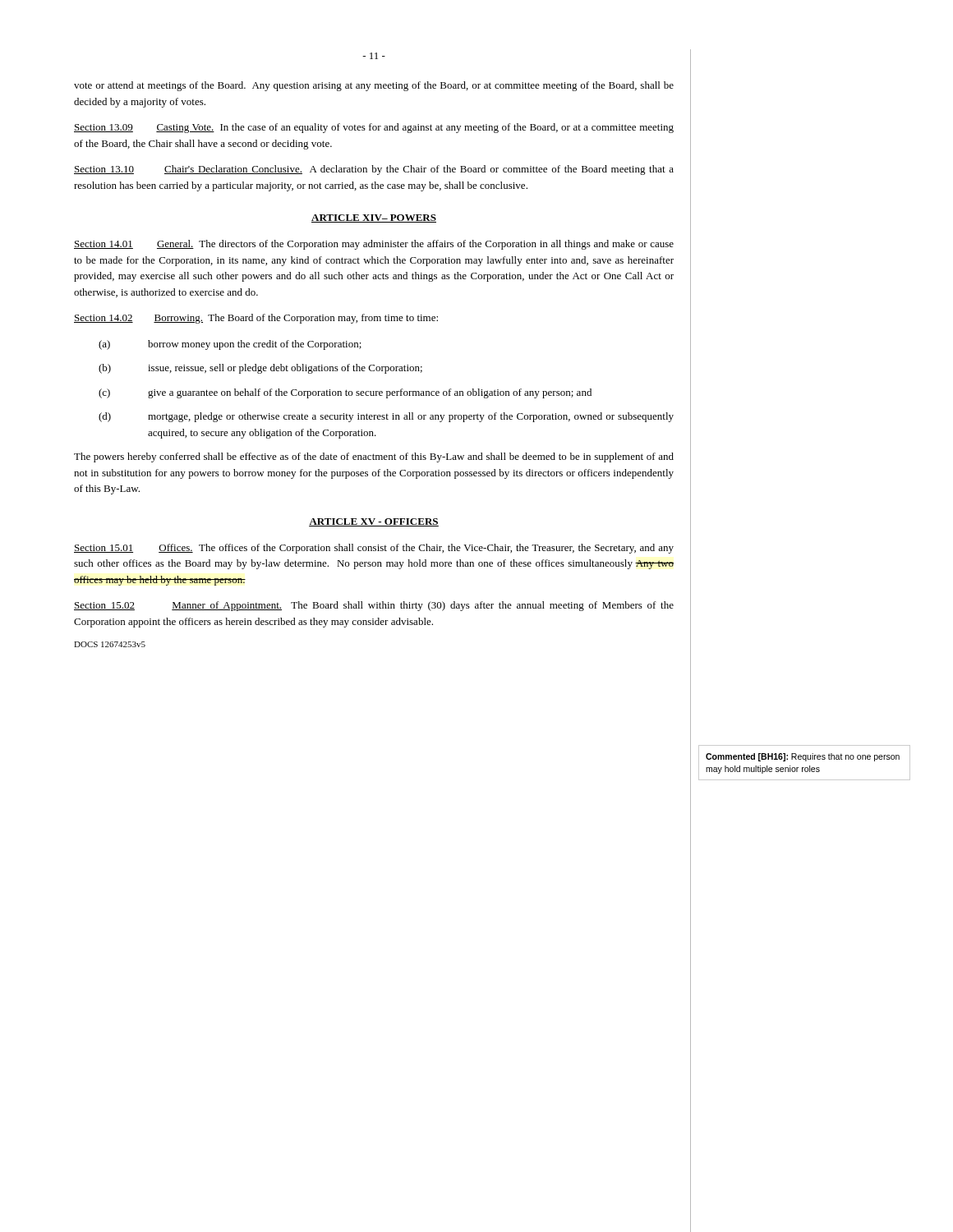Locate the block of text that opens with "Commented [BH16]: Requires that"
This screenshot has width=953, height=1232.
coord(803,762)
